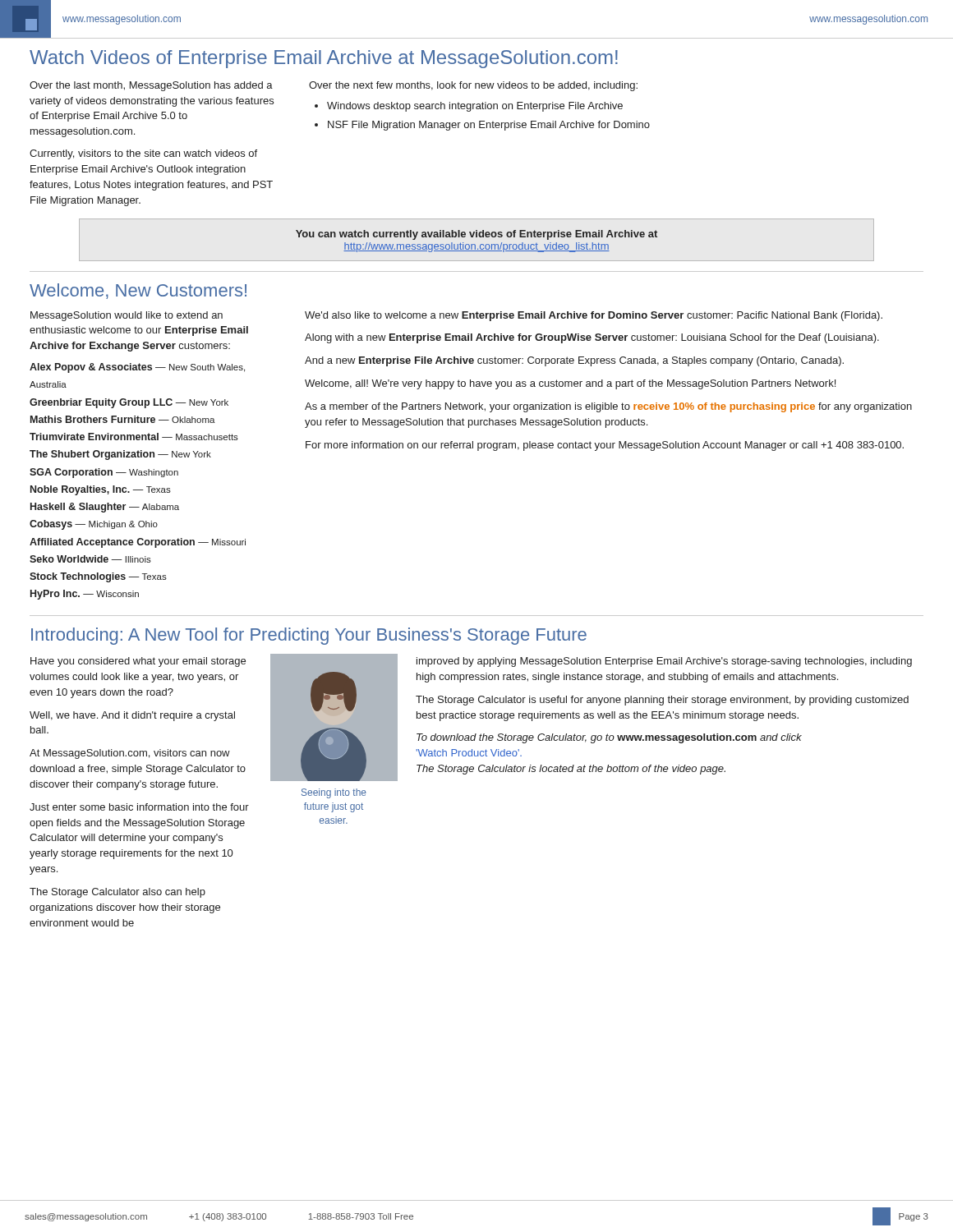The width and height of the screenshot is (953, 1232).
Task: Locate the title that opens with "Introducing: A New Tool for Predicting Your"
Action: coord(308,634)
